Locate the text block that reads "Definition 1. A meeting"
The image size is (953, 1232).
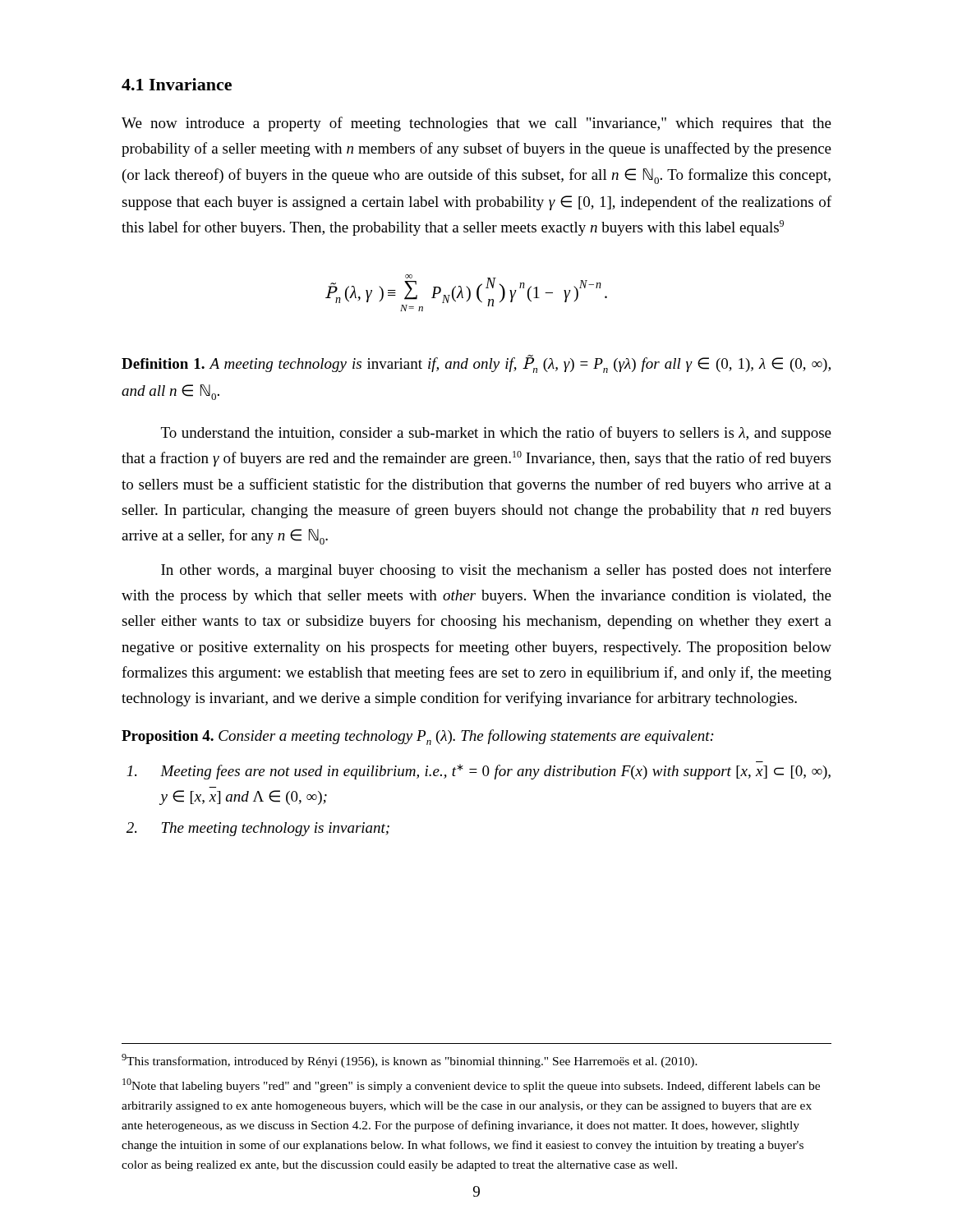(x=476, y=378)
